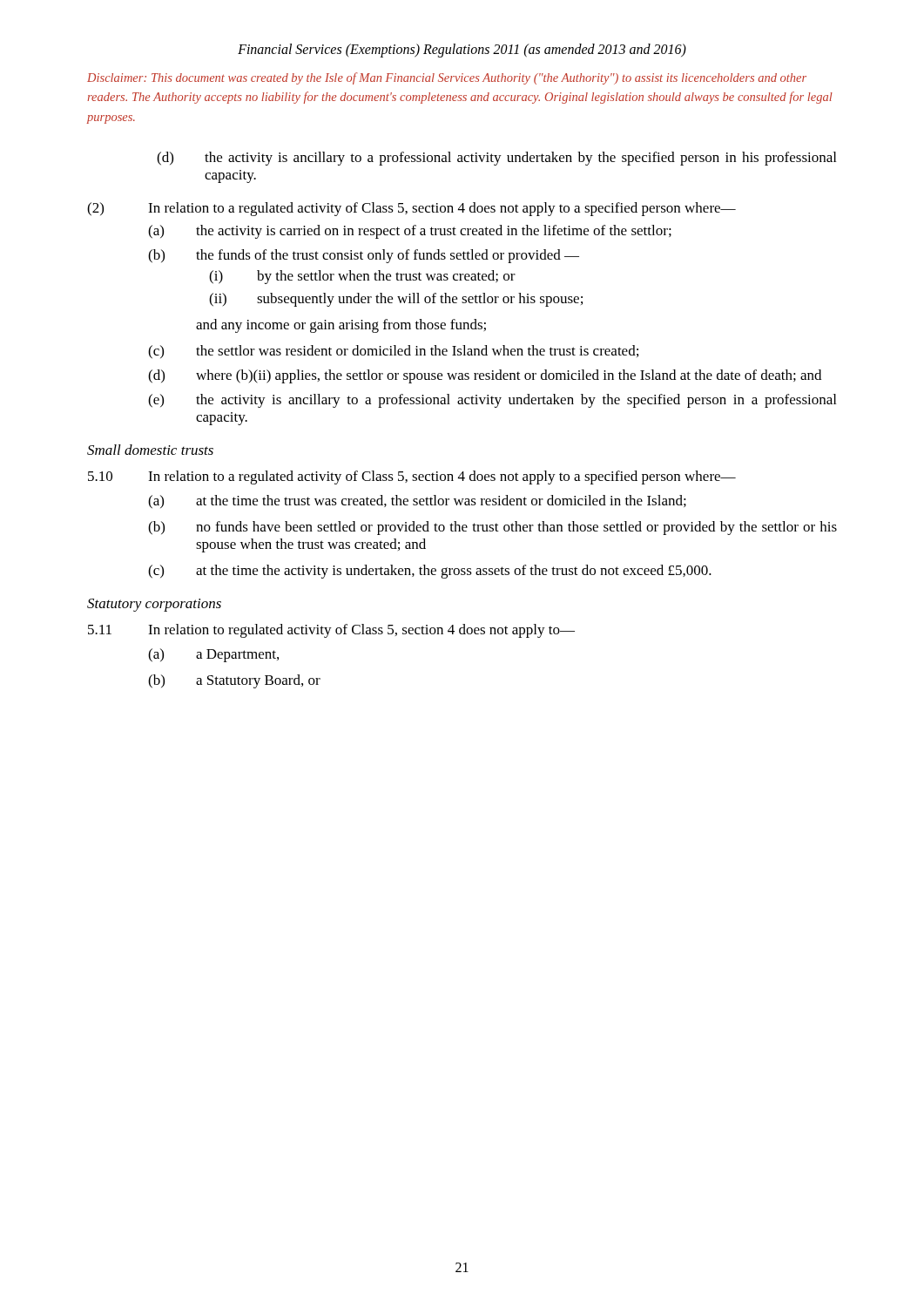Image resolution: width=924 pixels, height=1307 pixels.
Task: Locate the text starting "(c) the settlor was"
Action: [x=492, y=352]
